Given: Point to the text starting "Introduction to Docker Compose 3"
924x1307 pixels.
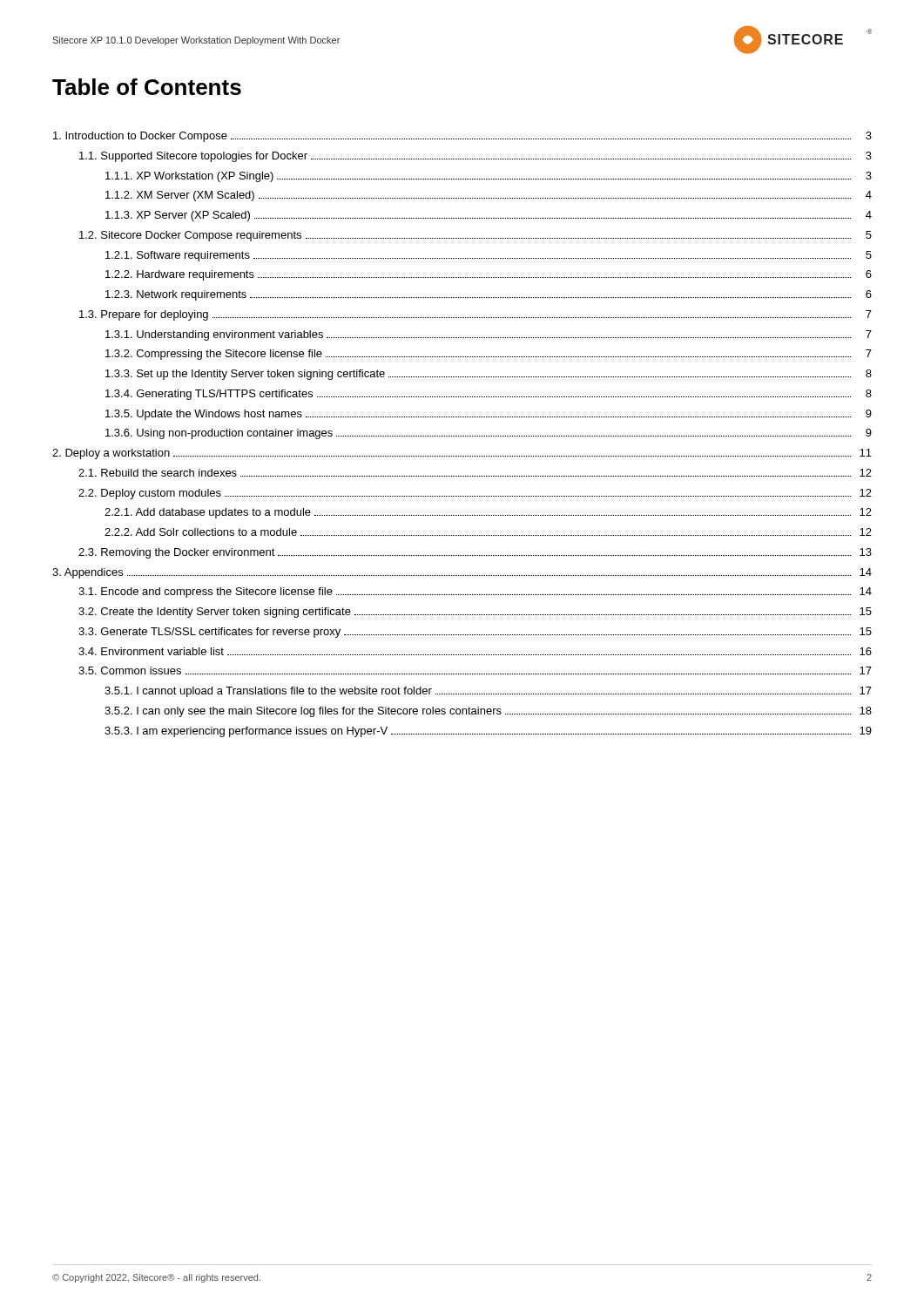Looking at the screenshot, I should tap(462, 136).
